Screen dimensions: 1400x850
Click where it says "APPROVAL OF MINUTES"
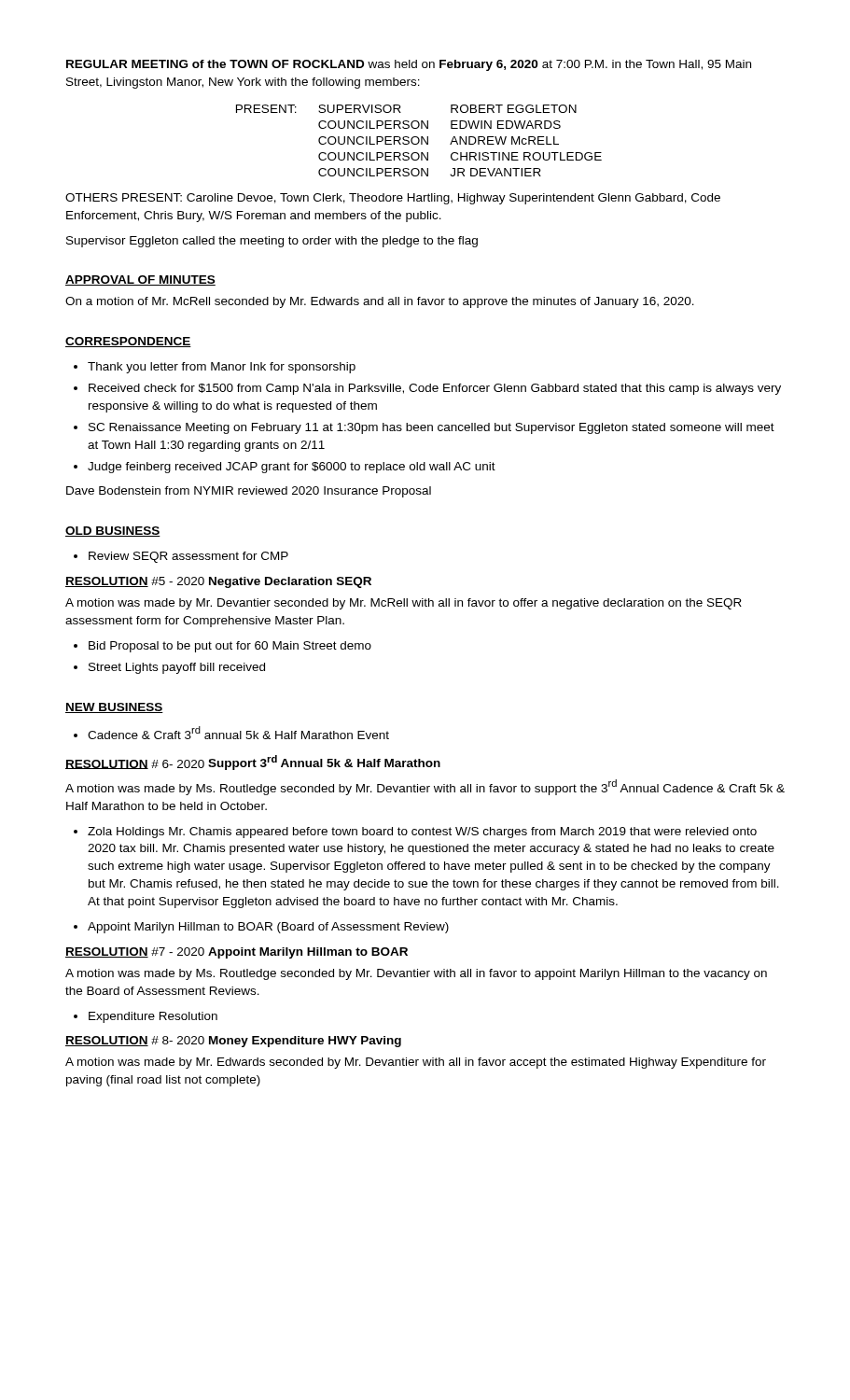140,281
